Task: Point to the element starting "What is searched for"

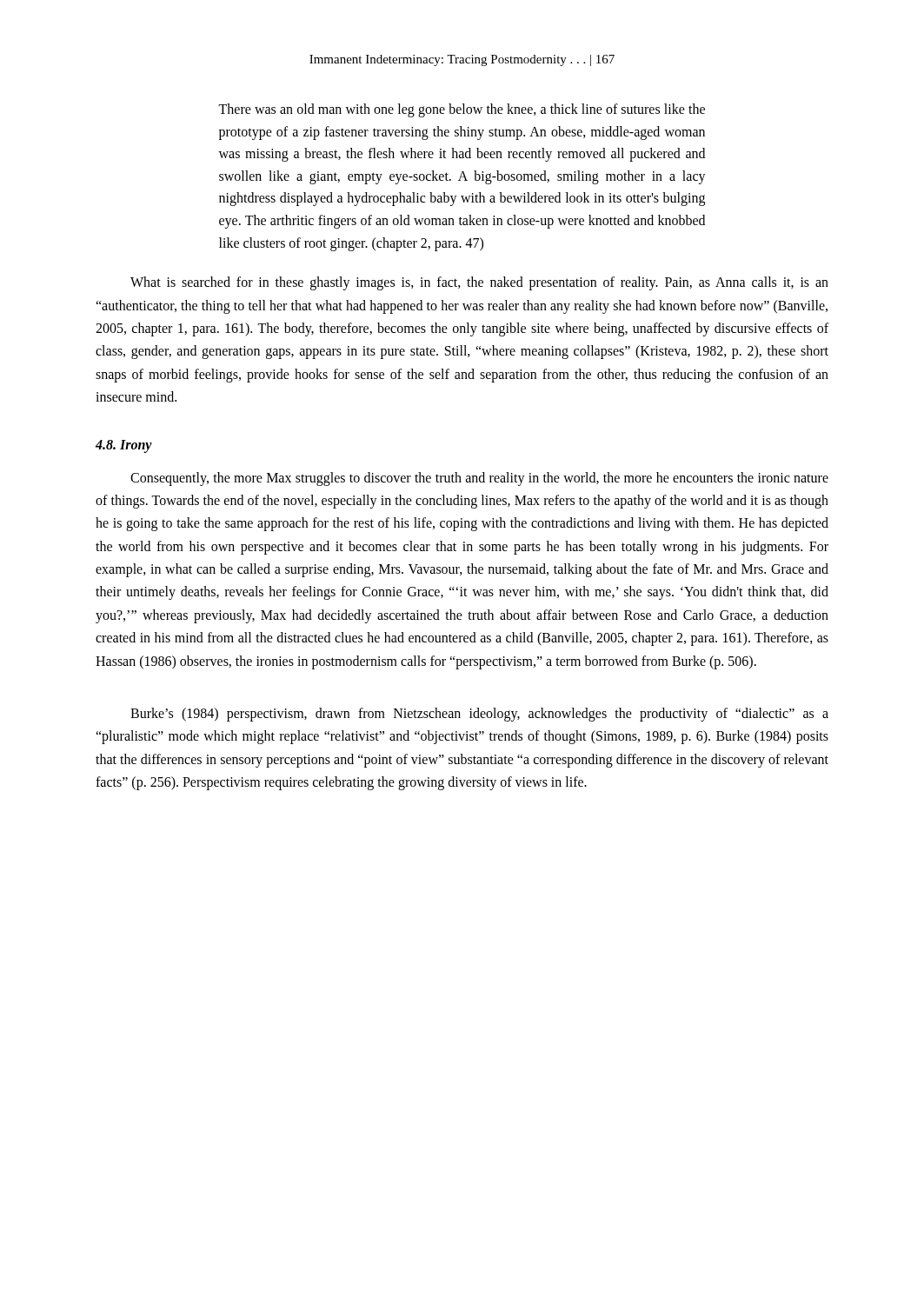Action: coord(462,340)
